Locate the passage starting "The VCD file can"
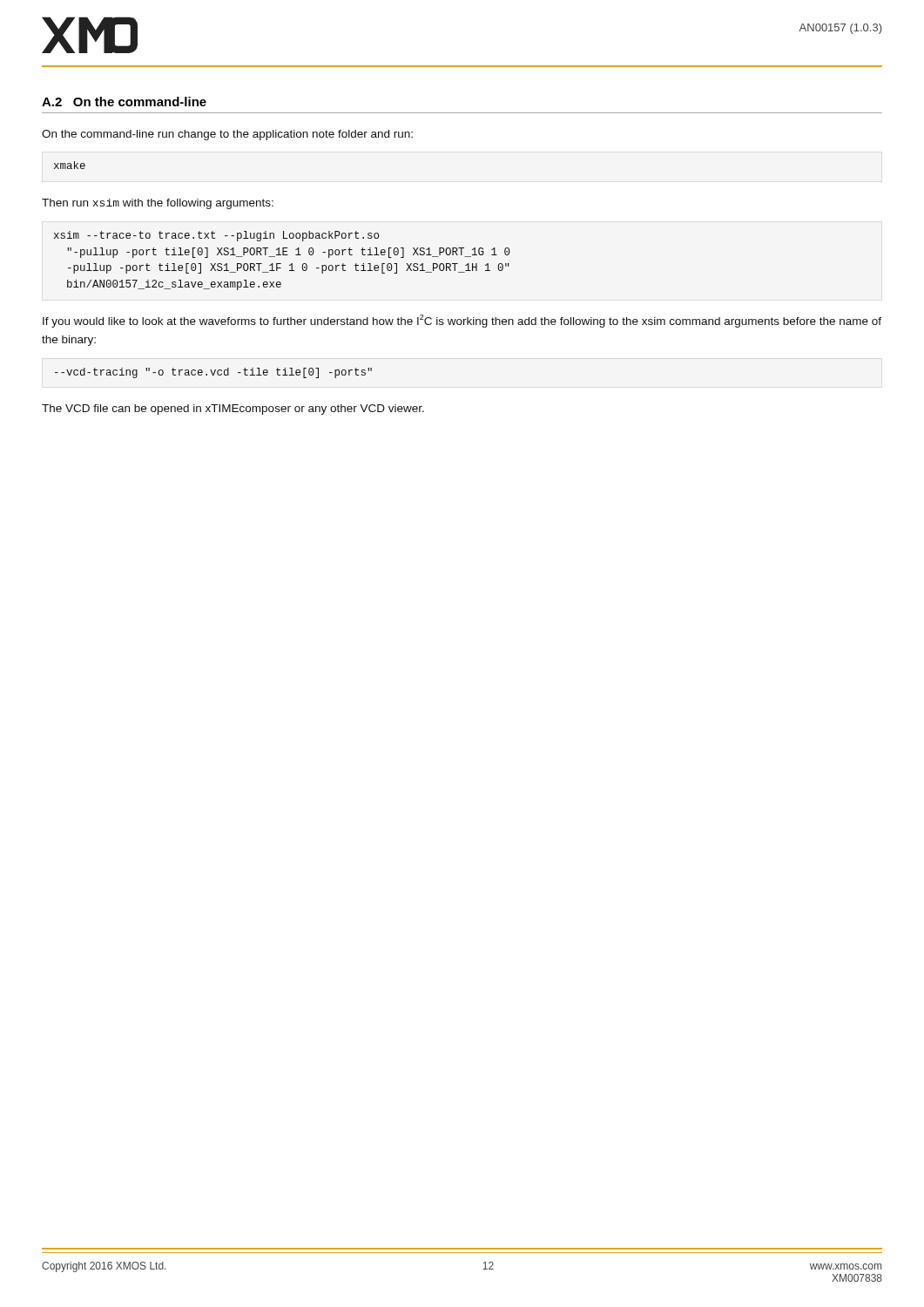The width and height of the screenshot is (924, 1307). pos(233,410)
